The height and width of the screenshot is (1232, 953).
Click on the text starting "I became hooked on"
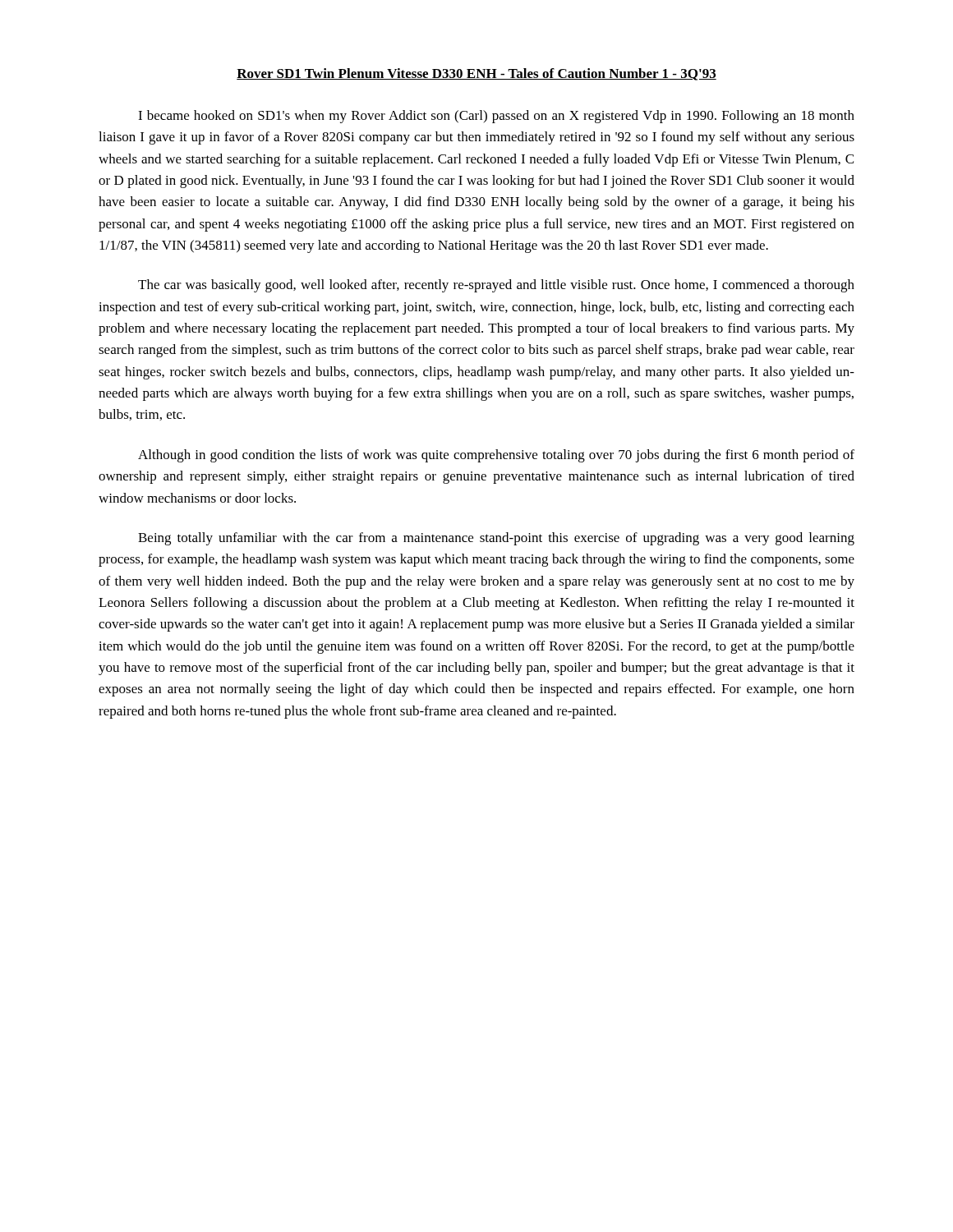(x=476, y=181)
